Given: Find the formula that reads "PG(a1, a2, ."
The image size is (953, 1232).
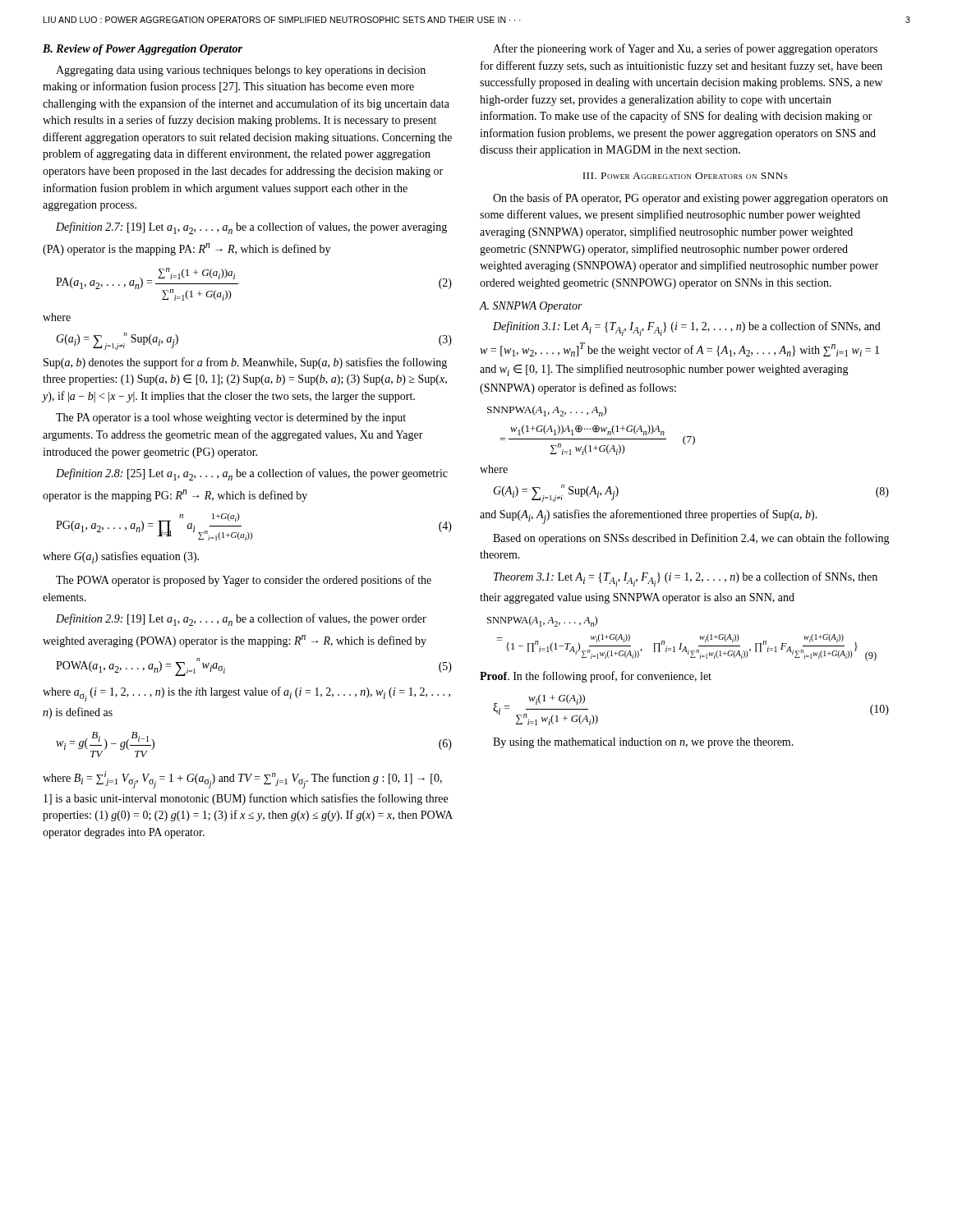Looking at the screenshot, I should click(255, 527).
